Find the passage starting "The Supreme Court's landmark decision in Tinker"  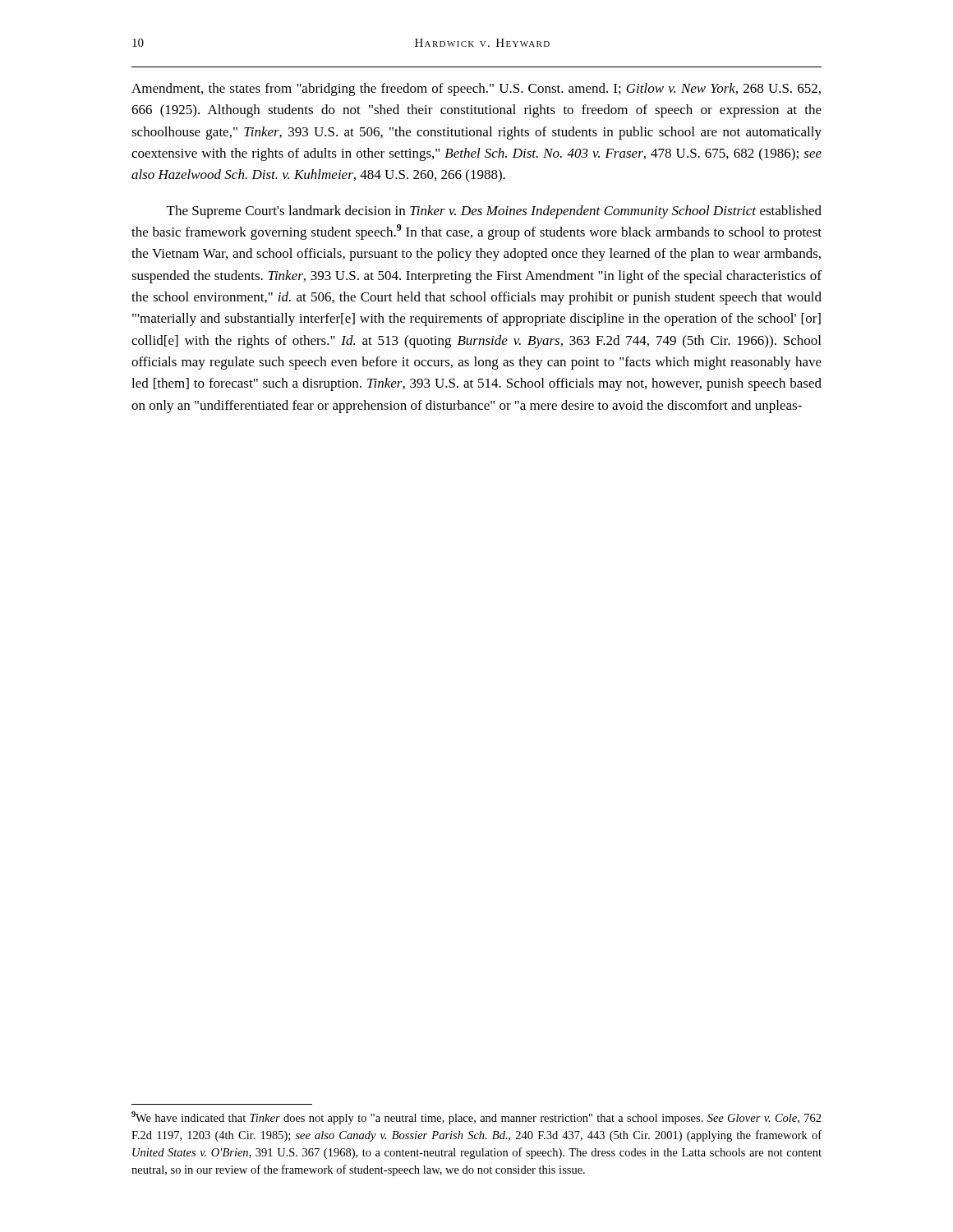[x=476, y=308]
